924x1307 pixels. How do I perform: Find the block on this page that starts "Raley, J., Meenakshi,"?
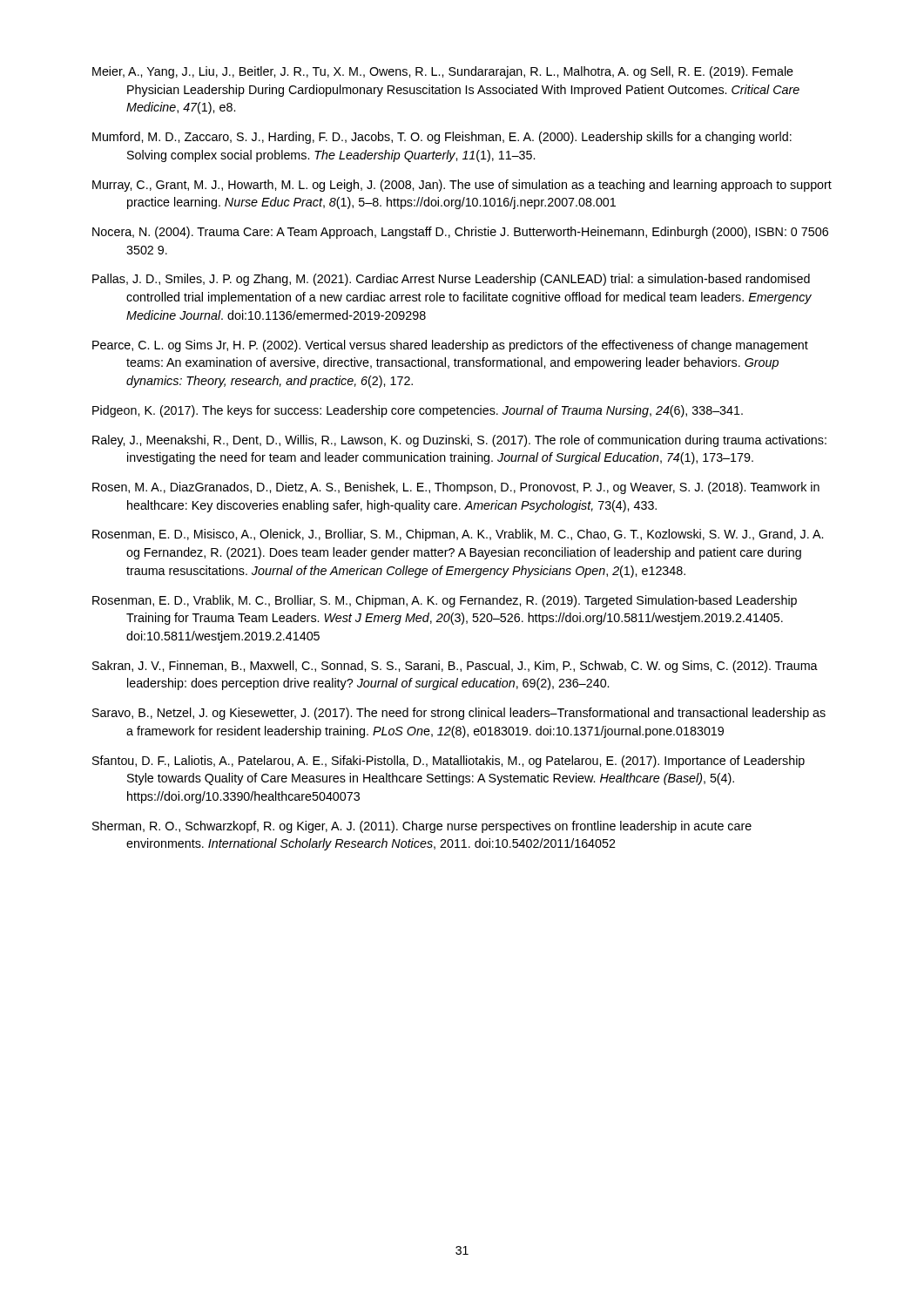tap(459, 449)
